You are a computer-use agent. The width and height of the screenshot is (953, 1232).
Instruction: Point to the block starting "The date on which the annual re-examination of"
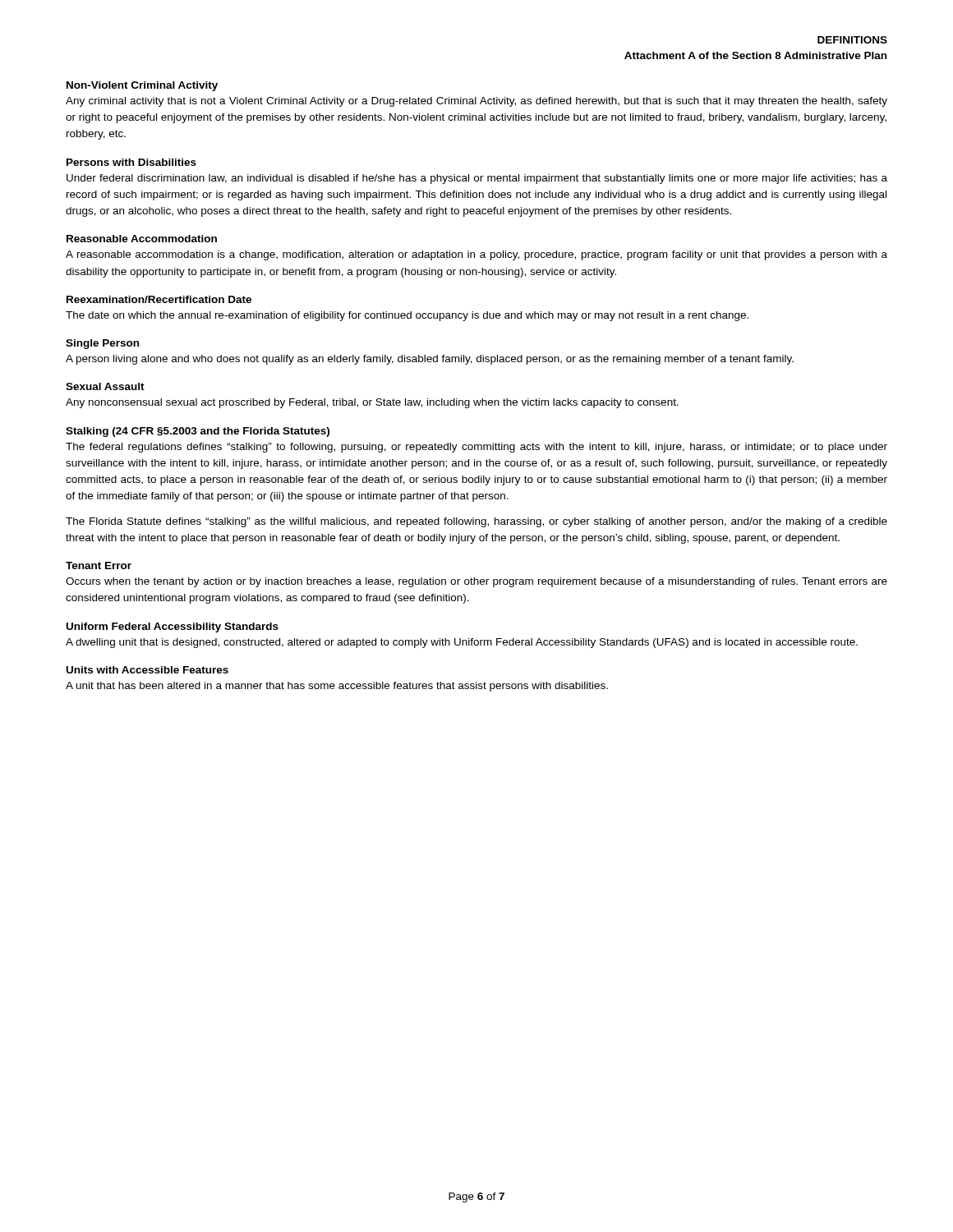coord(408,315)
